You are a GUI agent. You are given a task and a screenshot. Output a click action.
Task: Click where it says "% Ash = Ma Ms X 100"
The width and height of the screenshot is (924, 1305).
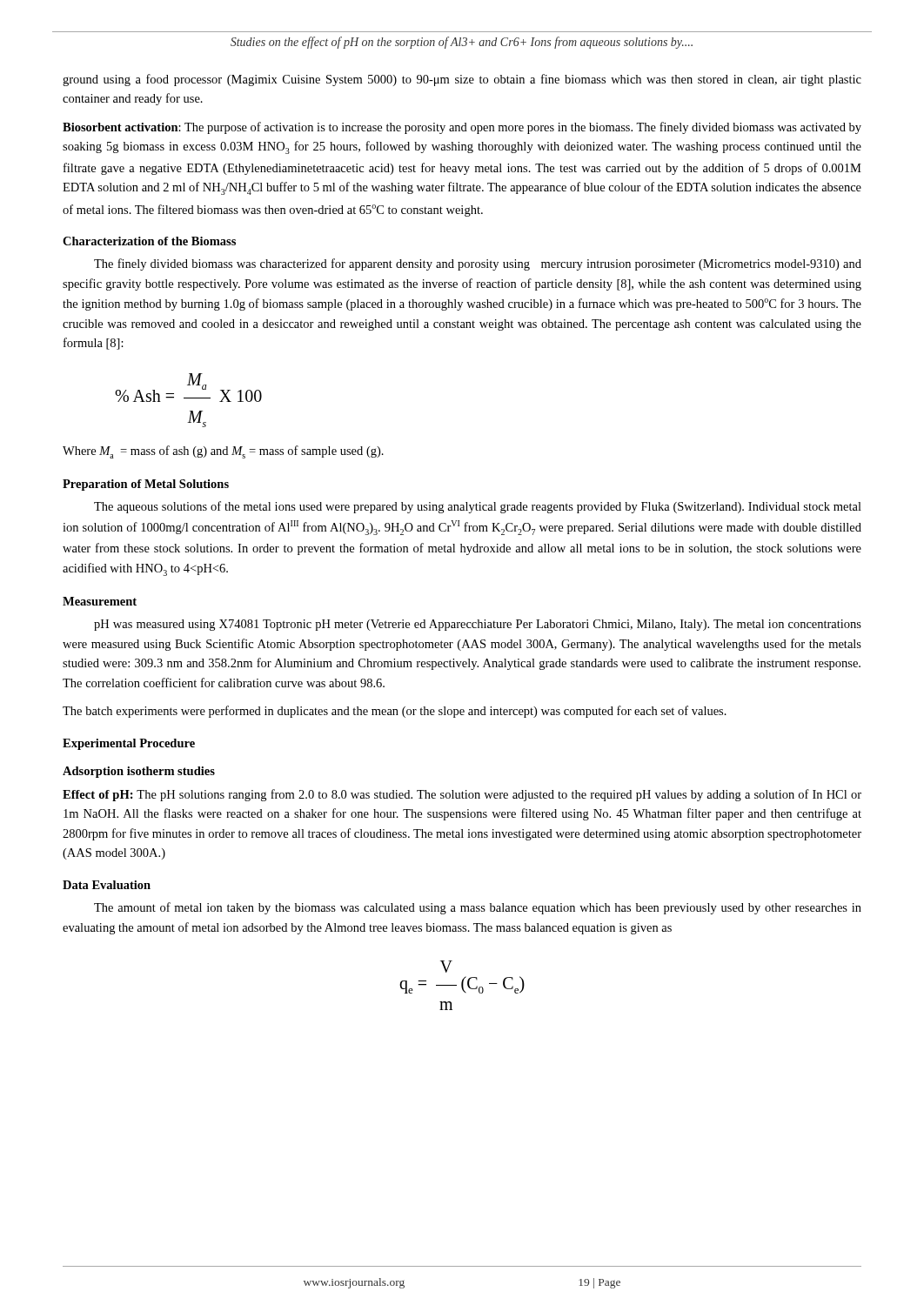tap(188, 398)
